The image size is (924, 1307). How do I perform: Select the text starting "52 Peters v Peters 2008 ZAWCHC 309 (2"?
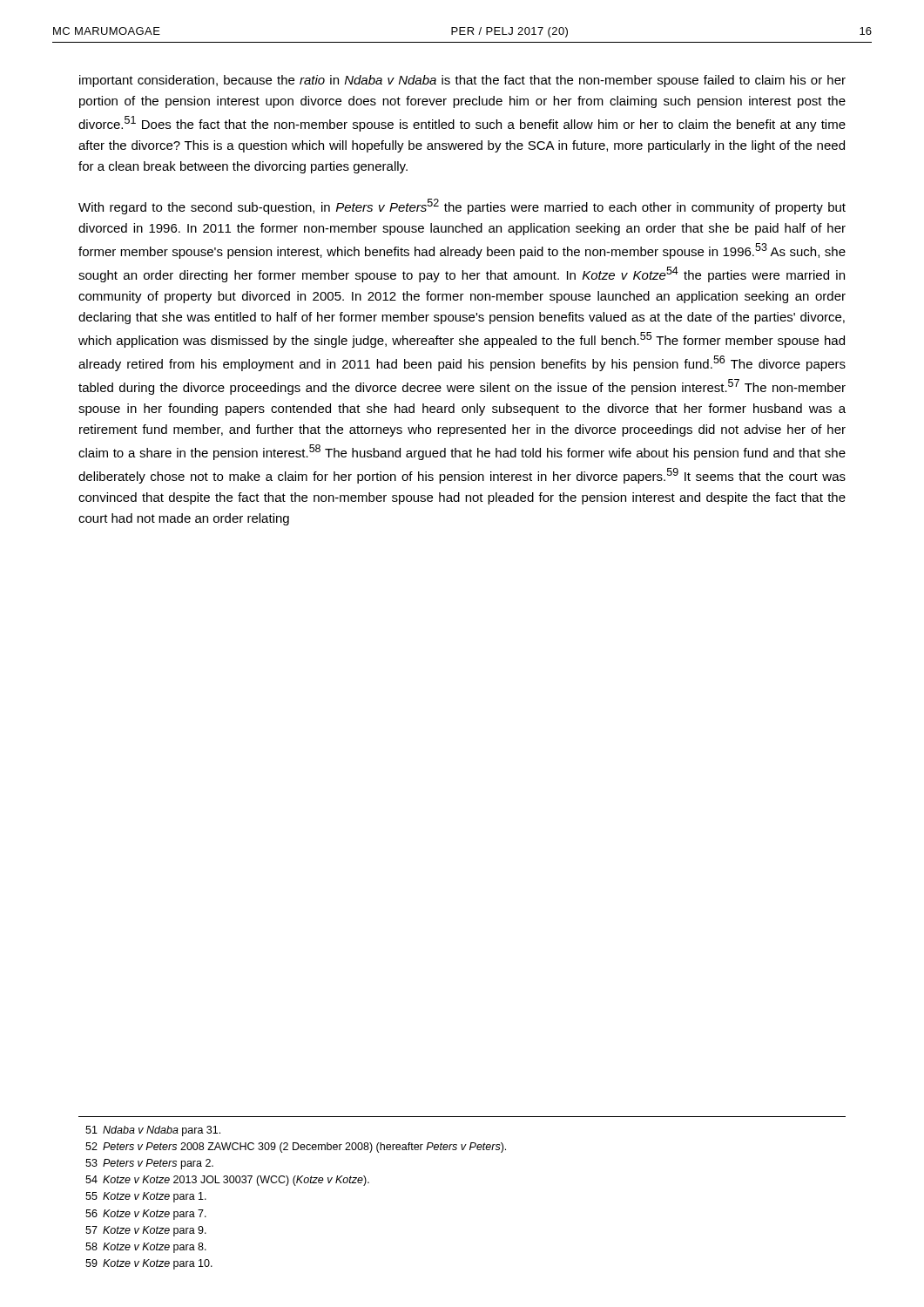462,1147
